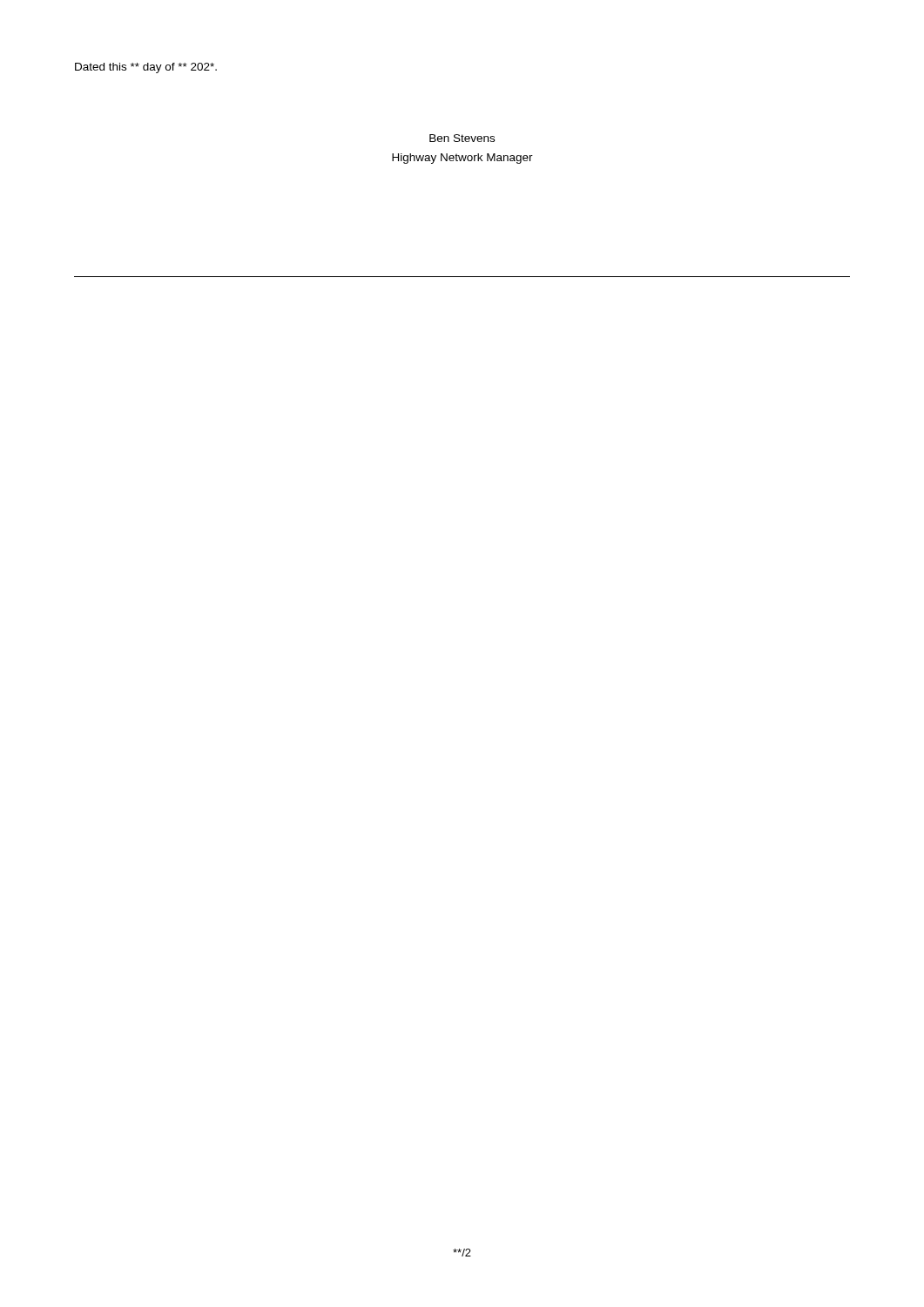Screen dimensions: 1307x924
Task: Select the text starting "Ben Stevens Highway Network"
Action: 462,148
